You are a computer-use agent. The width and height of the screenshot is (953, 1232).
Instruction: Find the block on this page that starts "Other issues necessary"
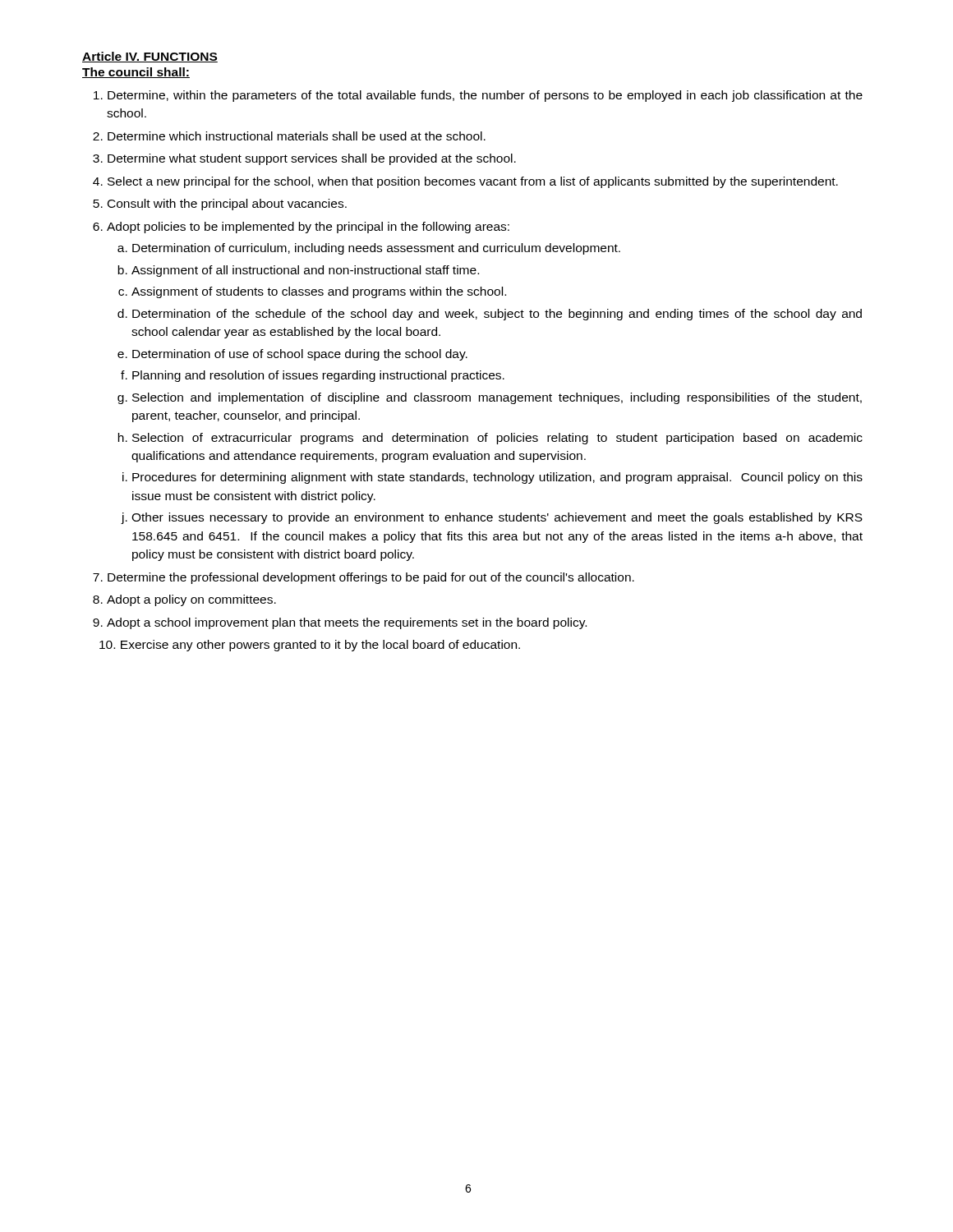pyautogui.click(x=497, y=536)
